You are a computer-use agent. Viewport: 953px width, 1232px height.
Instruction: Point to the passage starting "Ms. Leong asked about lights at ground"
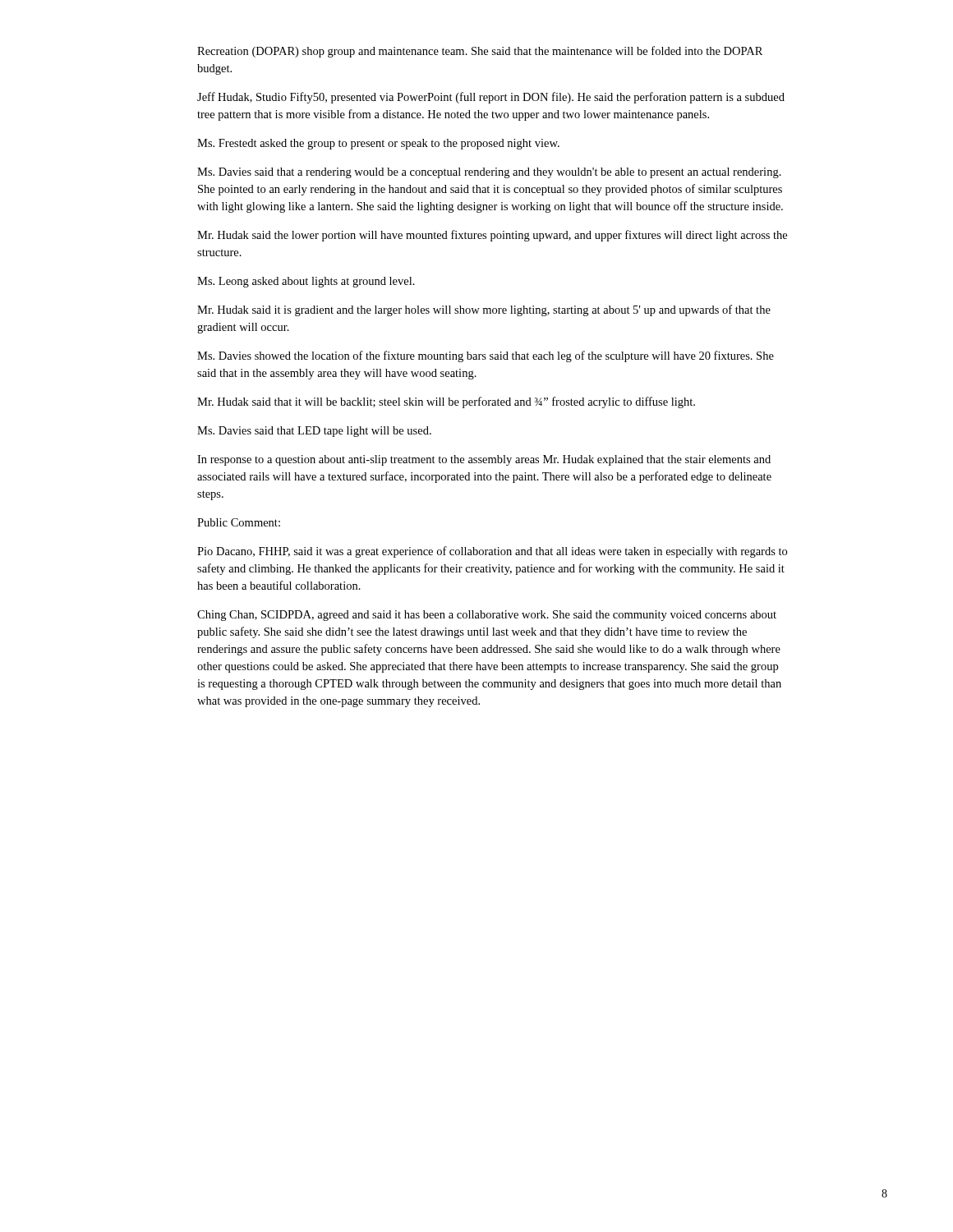pos(306,281)
